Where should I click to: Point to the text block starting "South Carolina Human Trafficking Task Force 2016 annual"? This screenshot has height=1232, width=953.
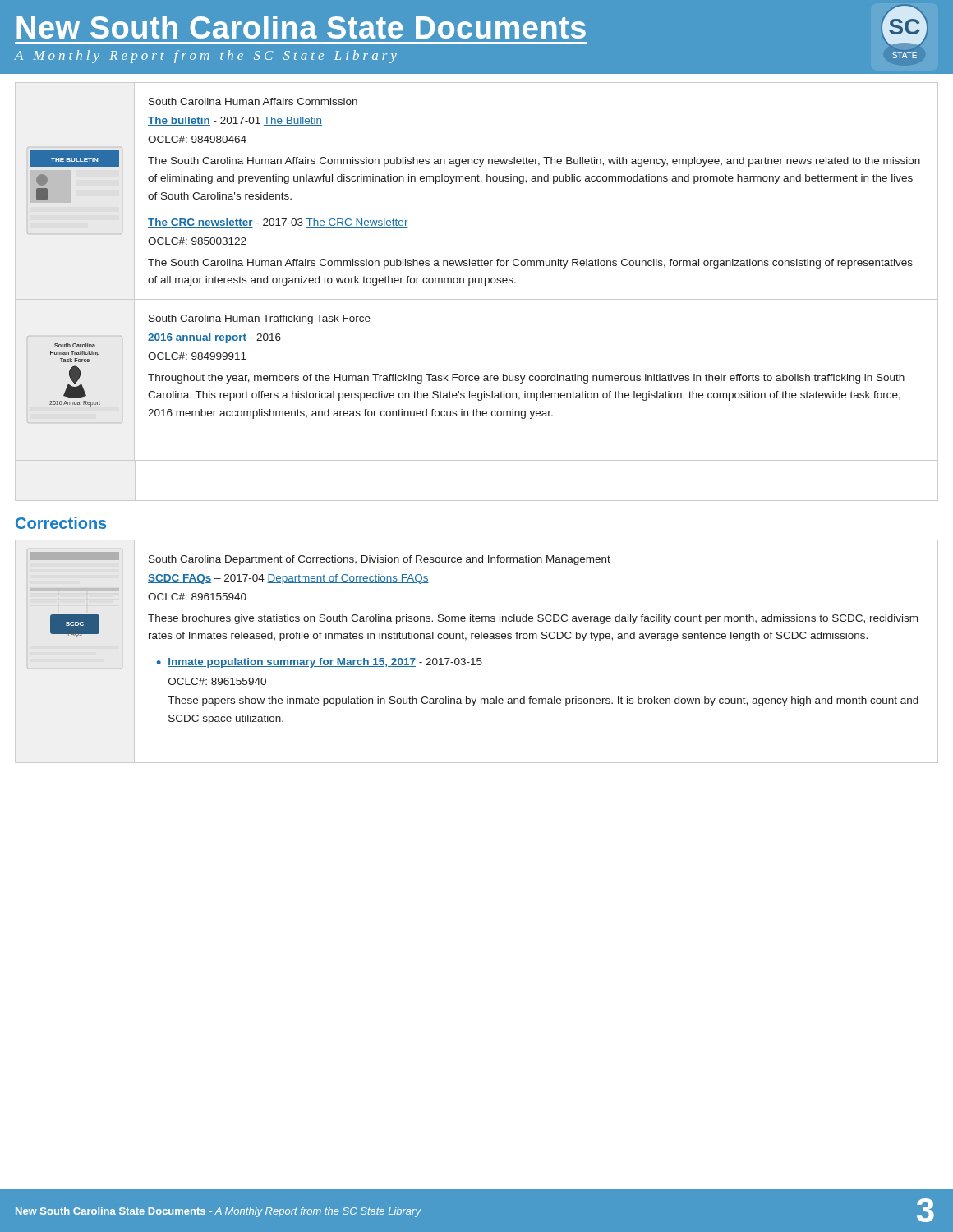(x=536, y=366)
